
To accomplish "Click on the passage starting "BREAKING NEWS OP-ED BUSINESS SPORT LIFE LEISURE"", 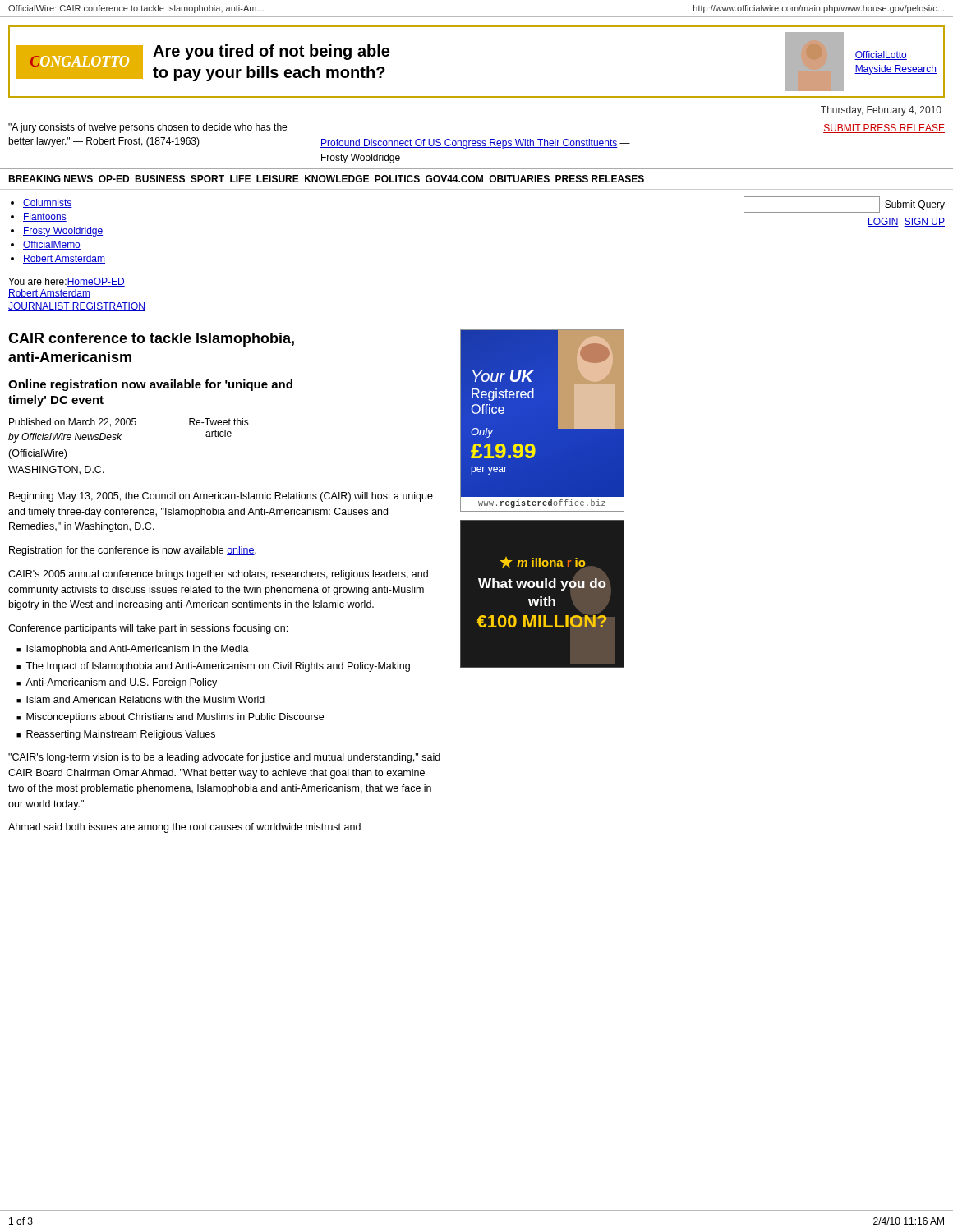I will point(326,179).
